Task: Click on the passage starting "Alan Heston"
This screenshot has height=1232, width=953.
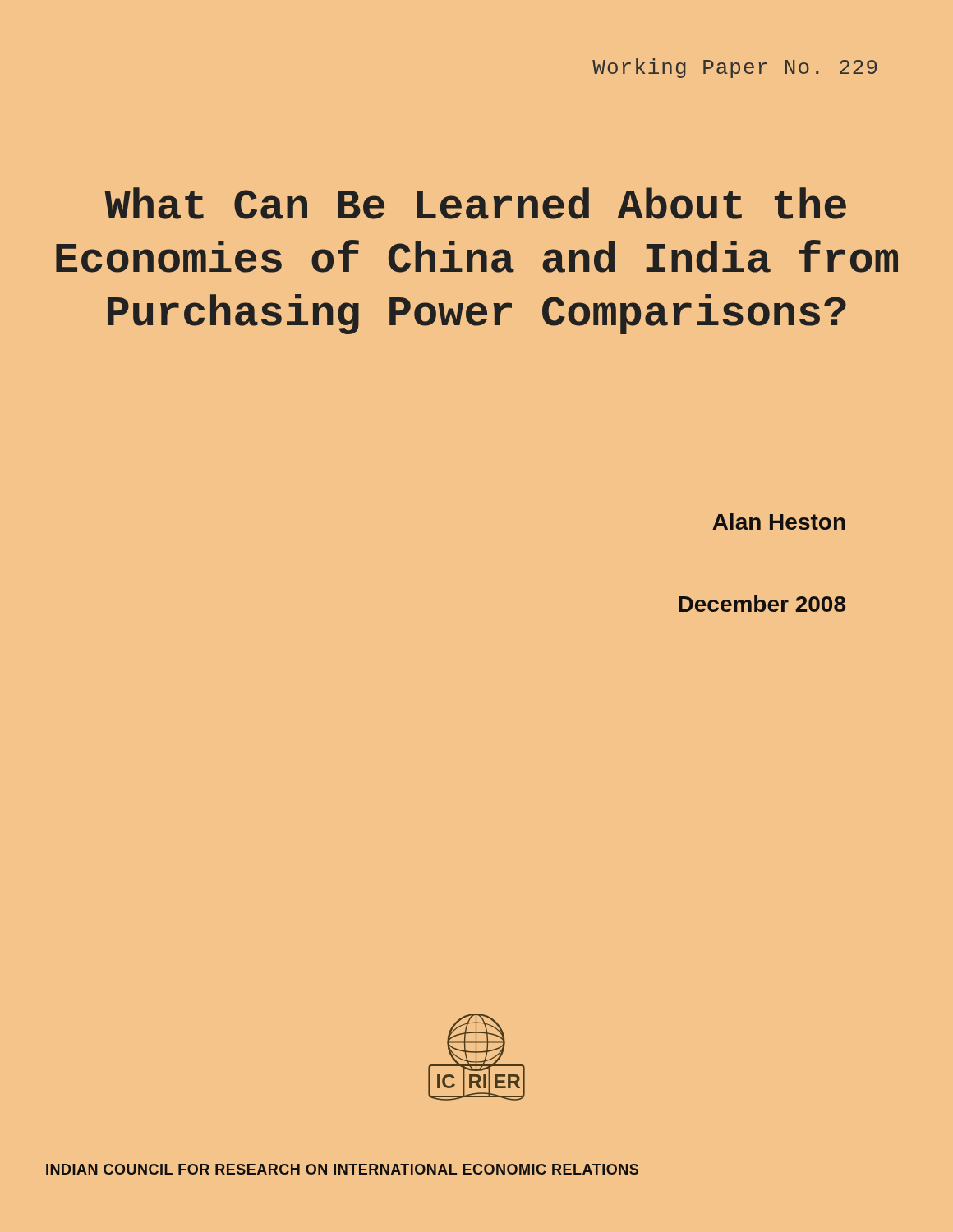Action: (x=779, y=522)
